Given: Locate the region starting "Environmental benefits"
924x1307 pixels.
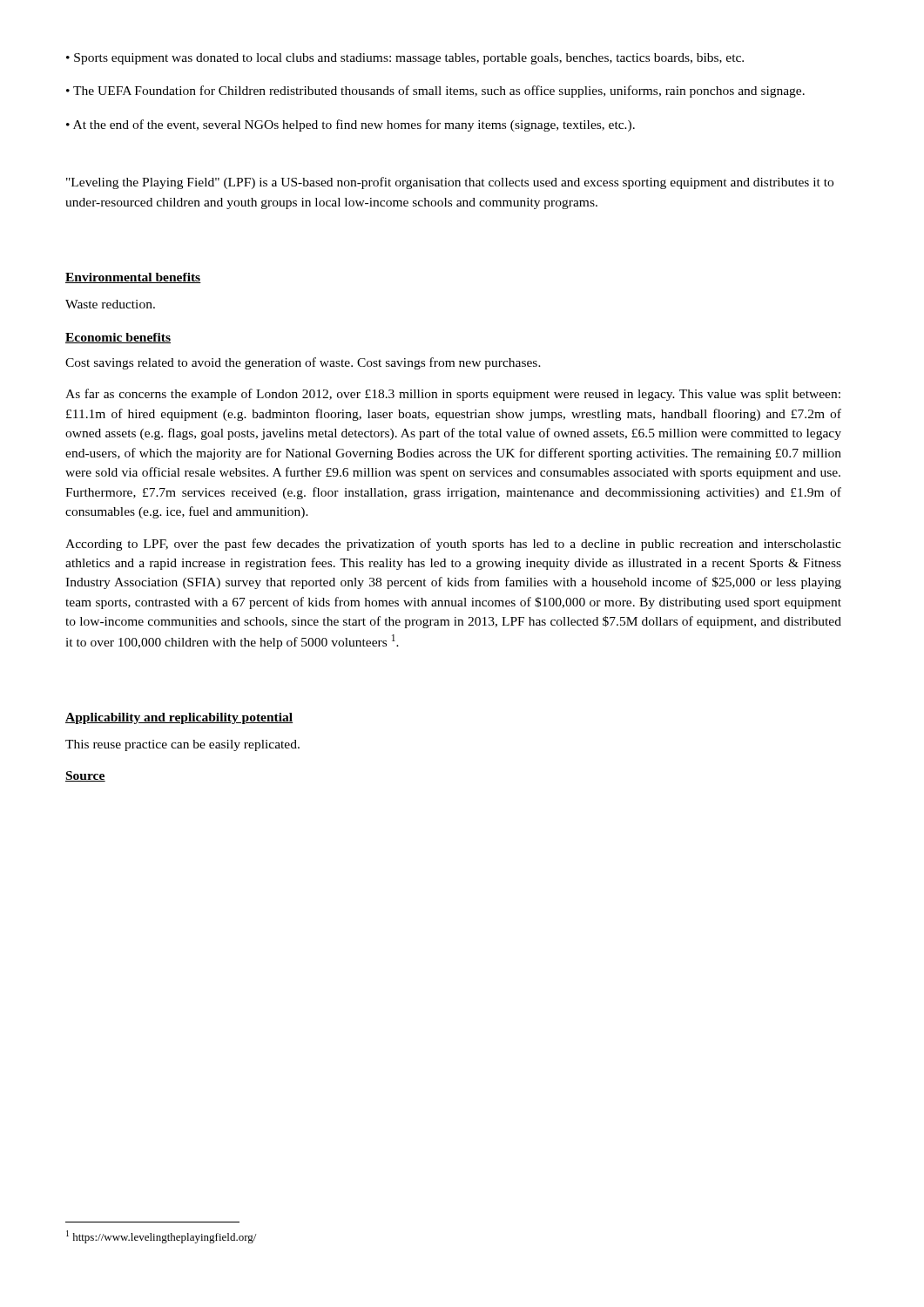Looking at the screenshot, I should click(133, 277).
